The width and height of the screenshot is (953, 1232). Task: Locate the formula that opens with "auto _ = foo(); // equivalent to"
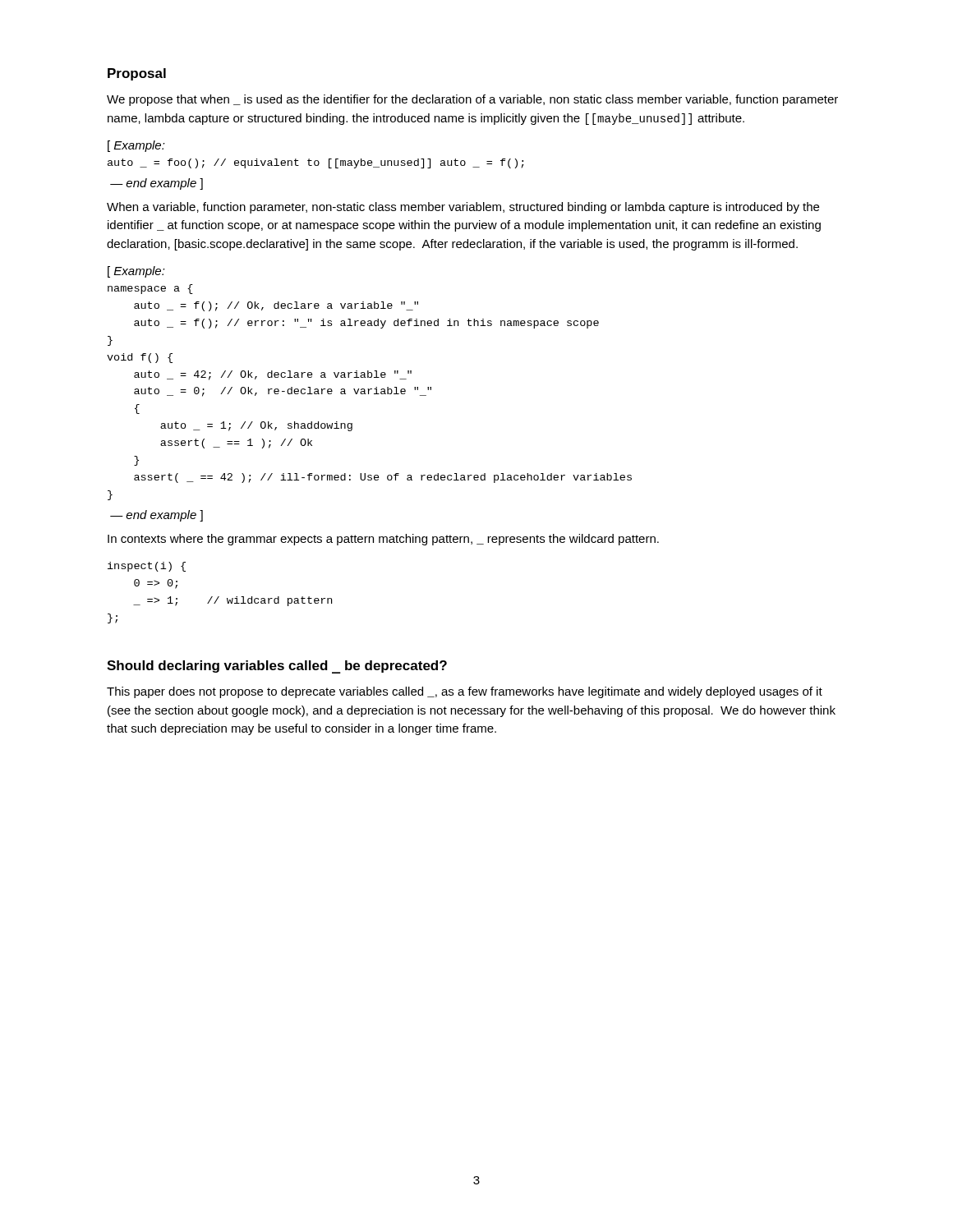pos(476,164)
